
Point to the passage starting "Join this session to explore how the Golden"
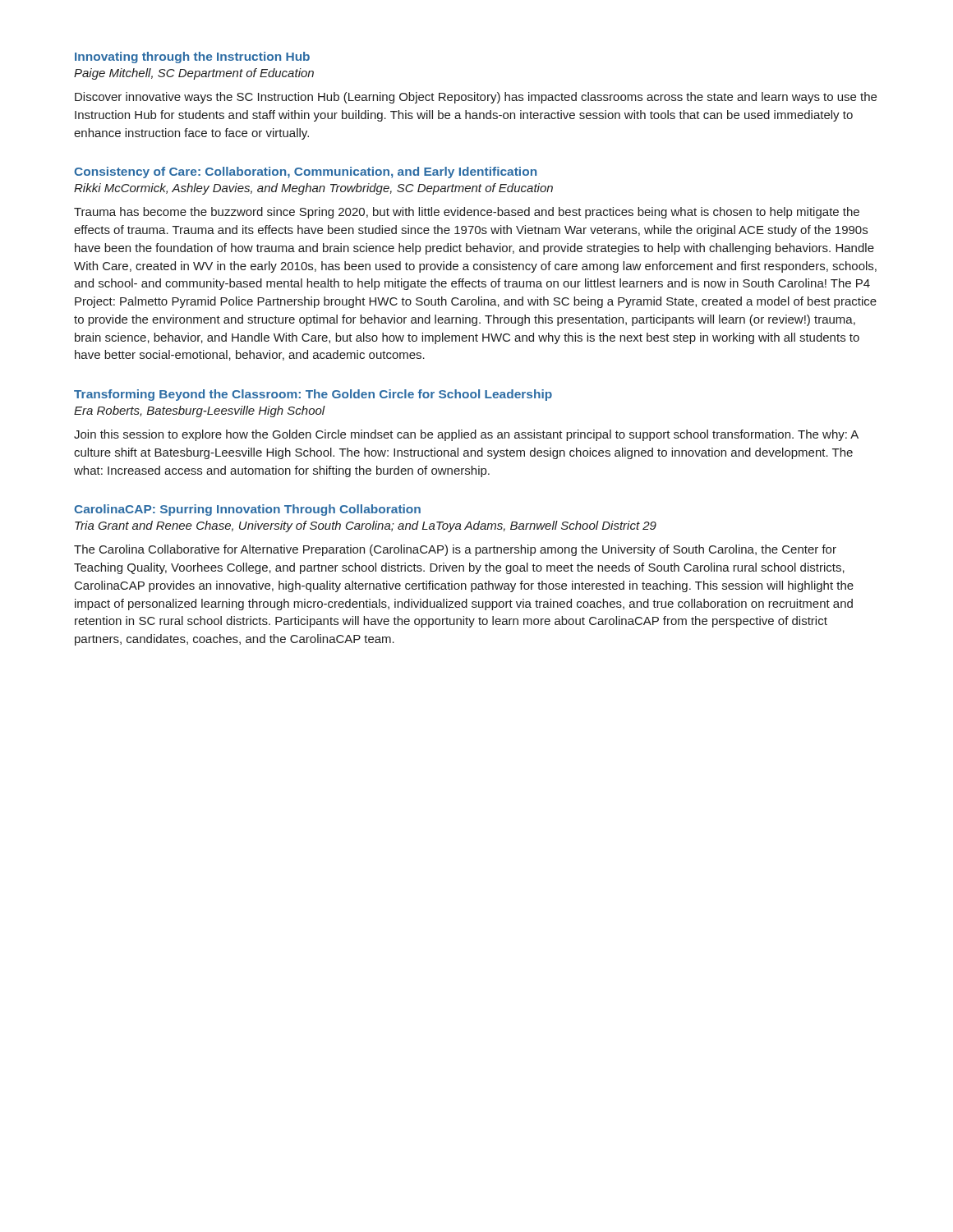(466, 452)
